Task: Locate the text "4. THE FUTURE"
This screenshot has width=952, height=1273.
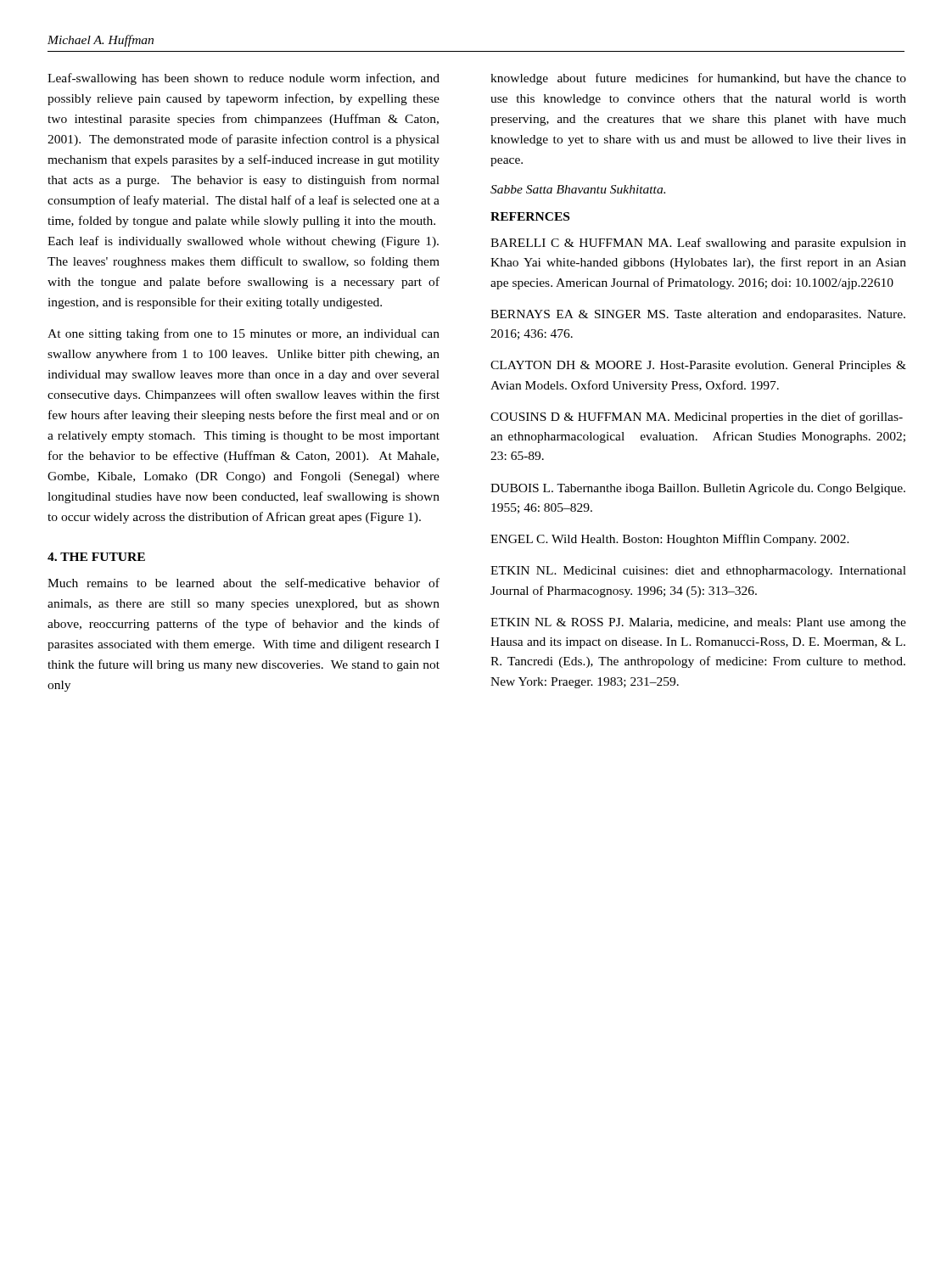Action: [x=97, y=557]
